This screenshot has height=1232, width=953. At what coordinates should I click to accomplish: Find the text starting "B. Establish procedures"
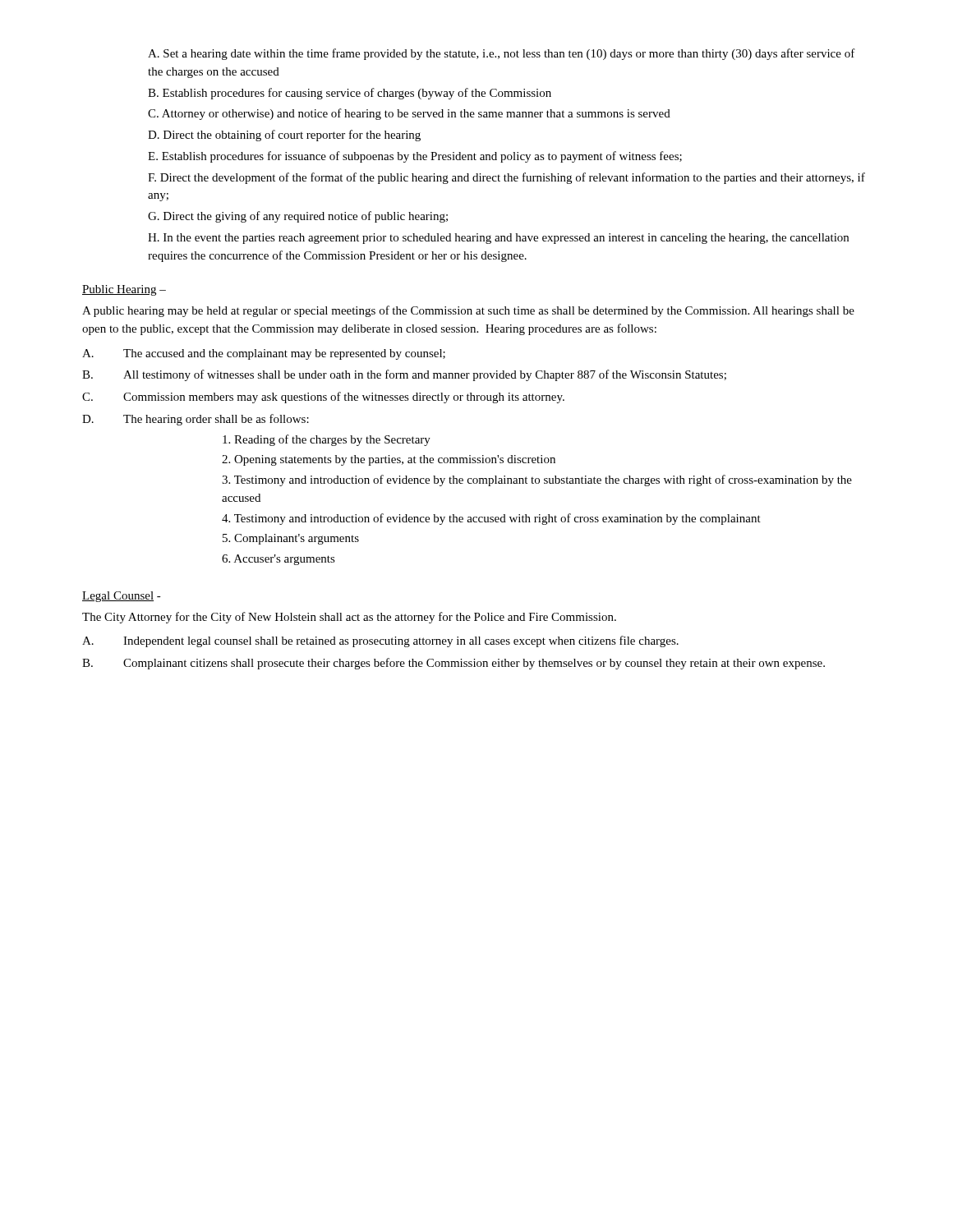pyautogui.click(x=350, y=92)
